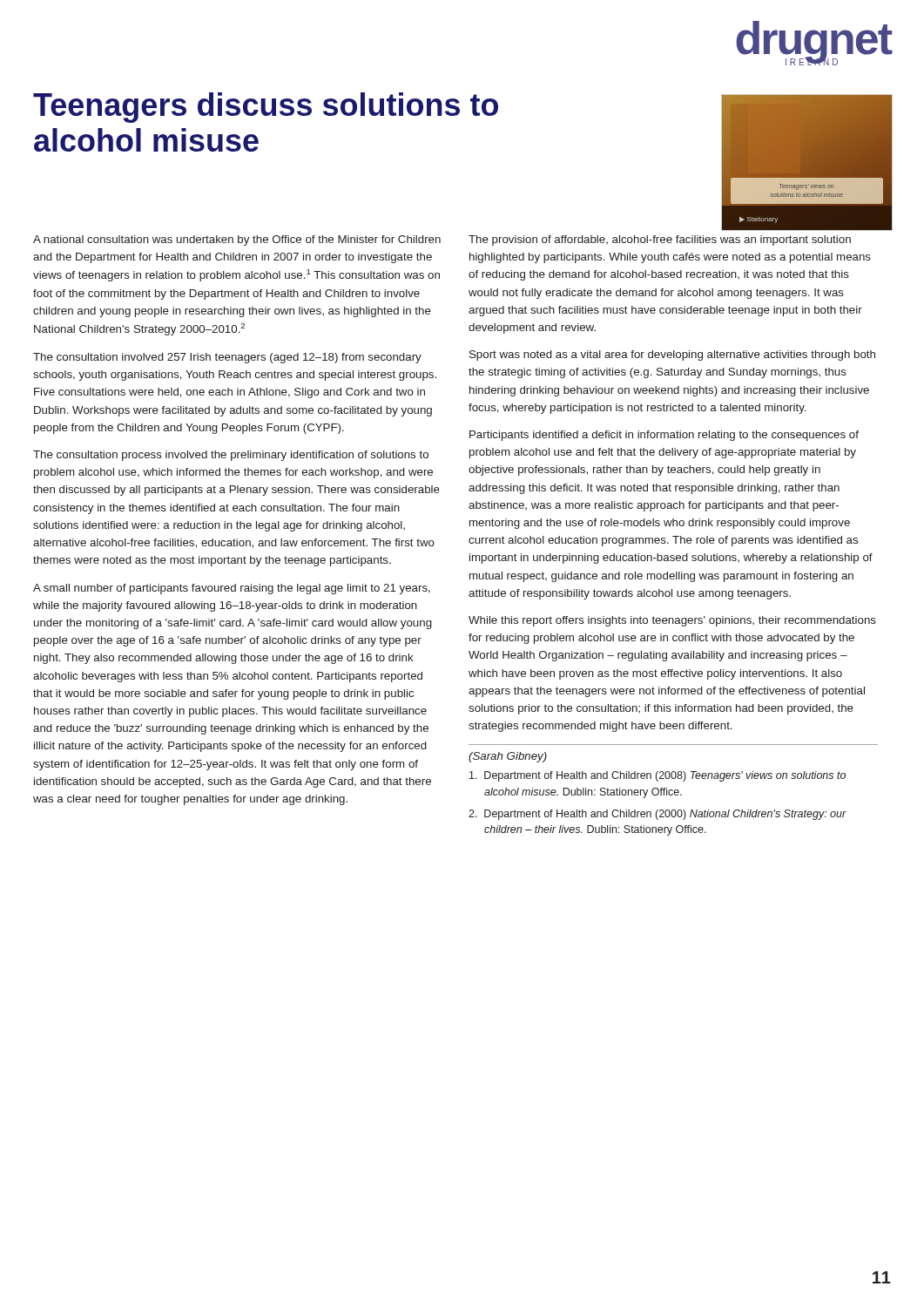Click the passage that begins "The provision of affordable, alcohol-free facilities"

[x=670, y=283]
